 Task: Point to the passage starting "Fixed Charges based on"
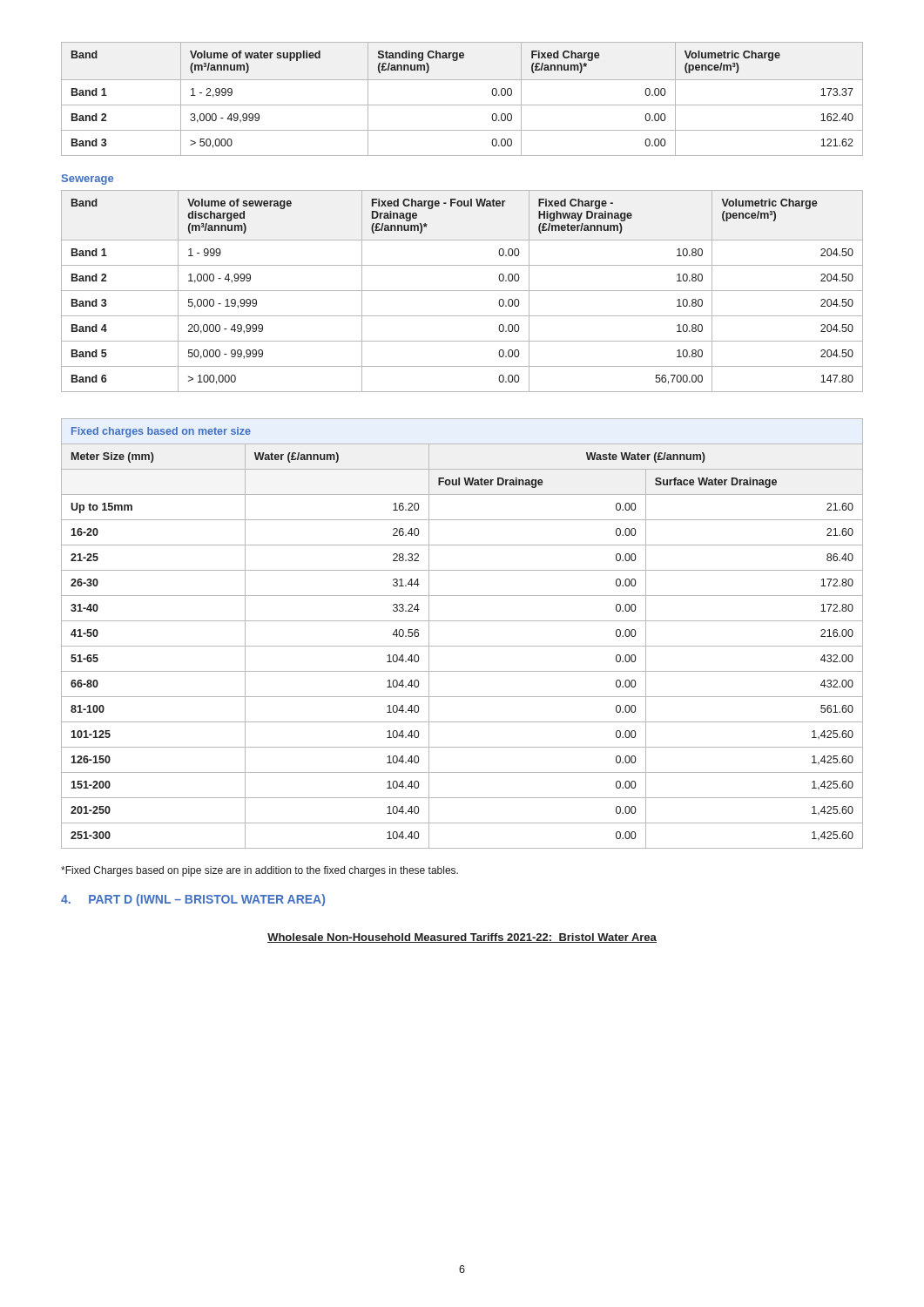[x=260, y=870]
